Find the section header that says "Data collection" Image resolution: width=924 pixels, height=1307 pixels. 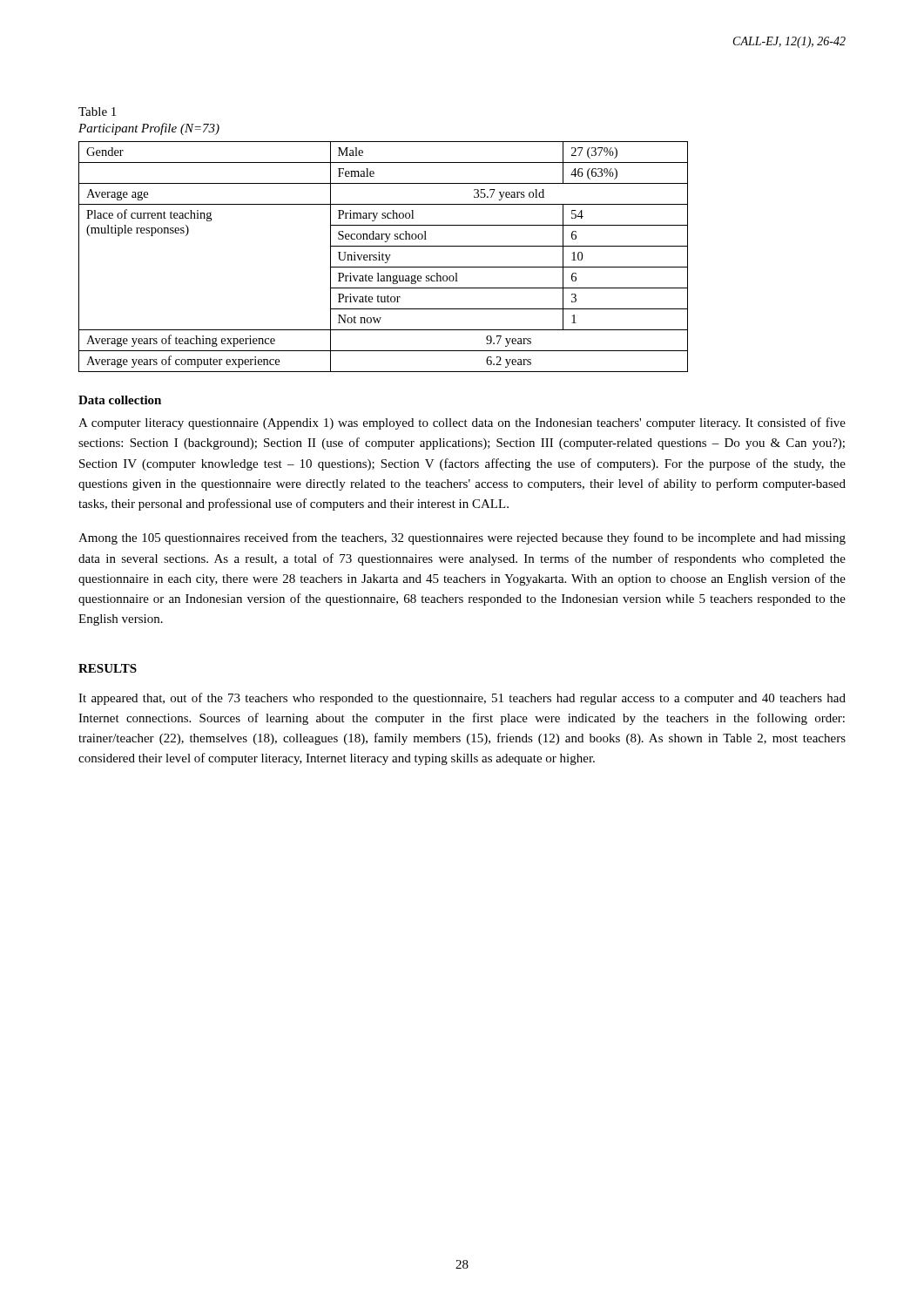[120, 400]
